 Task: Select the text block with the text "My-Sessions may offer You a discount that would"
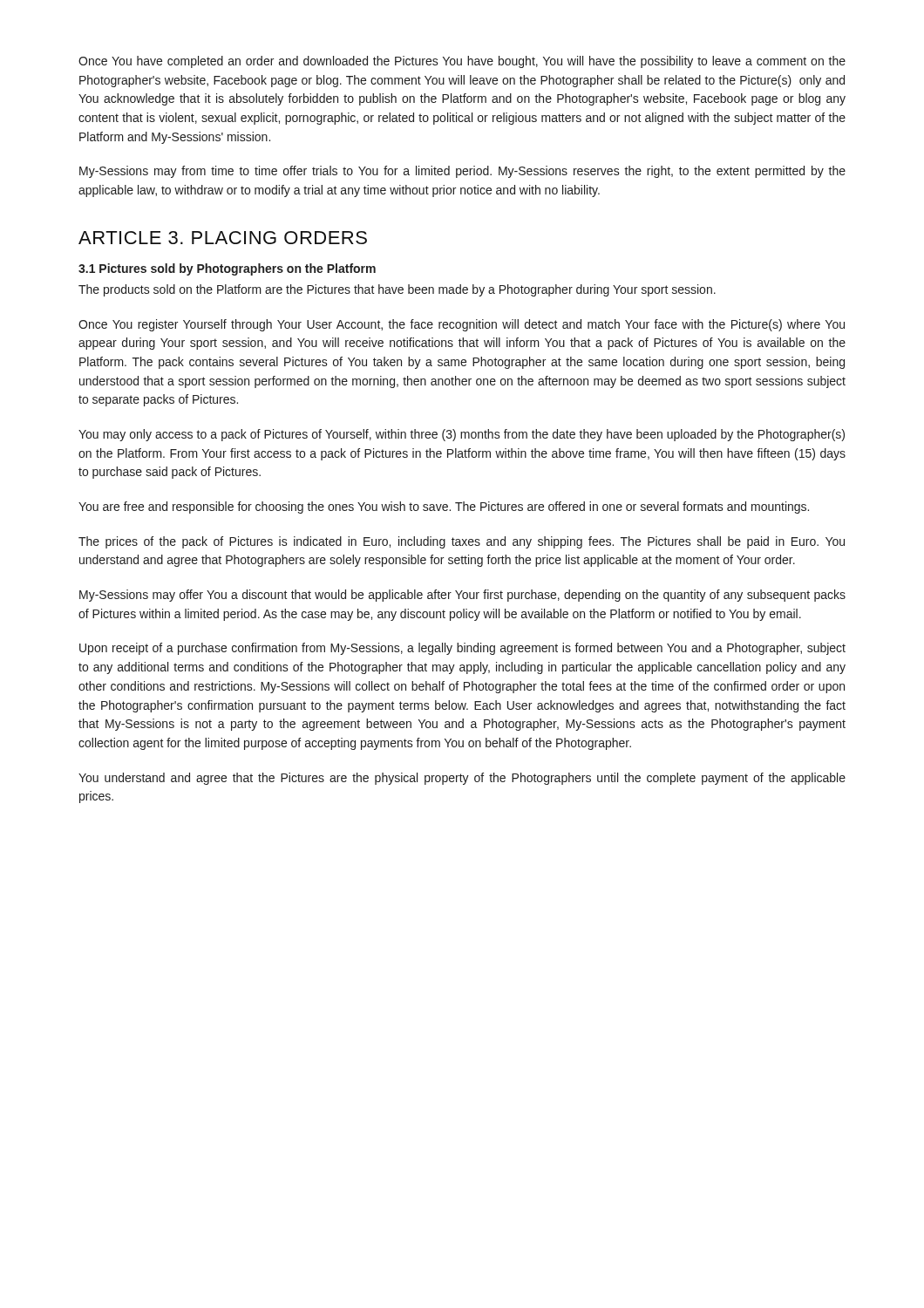[462, 604]
